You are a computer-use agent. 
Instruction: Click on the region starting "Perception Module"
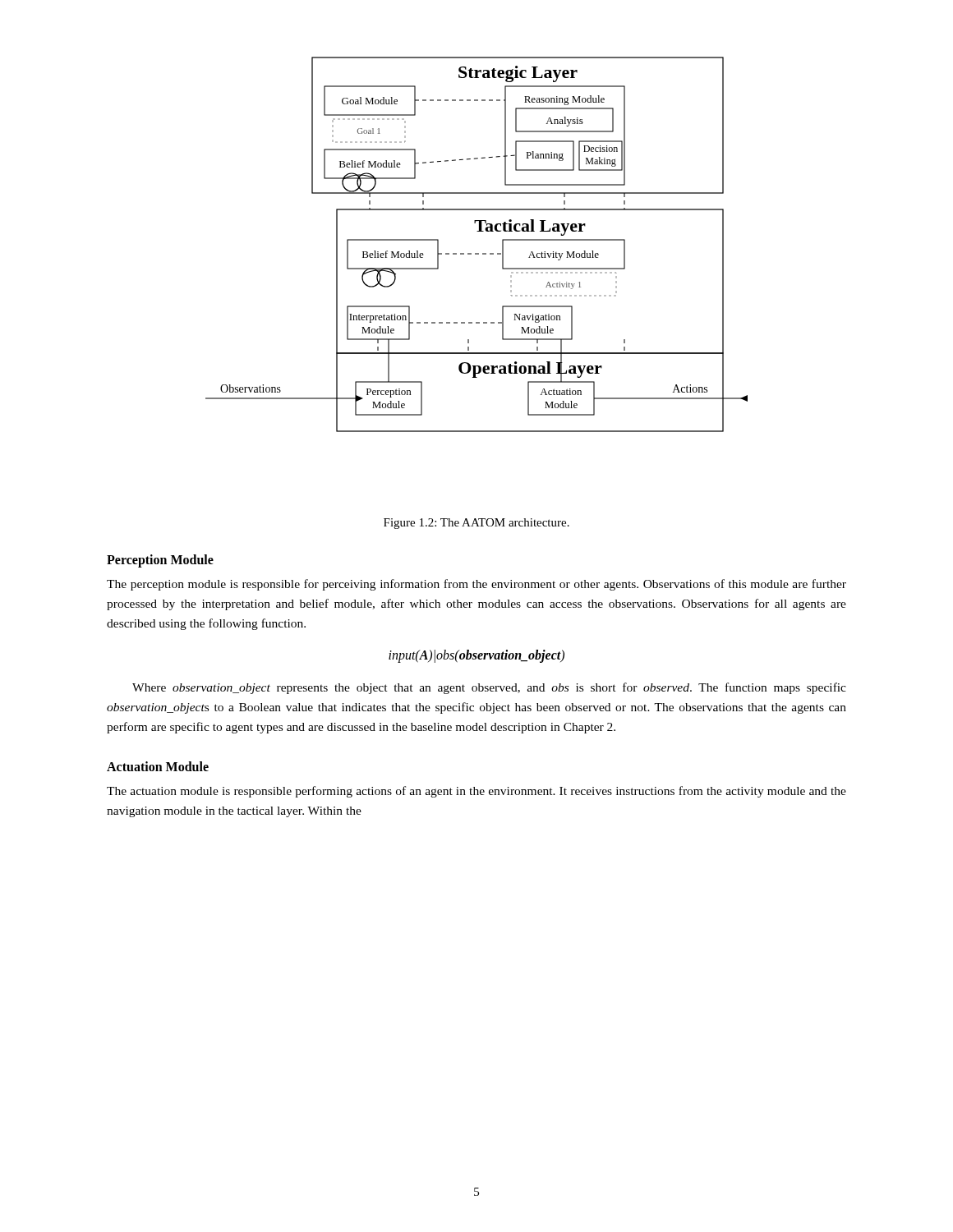160,560
